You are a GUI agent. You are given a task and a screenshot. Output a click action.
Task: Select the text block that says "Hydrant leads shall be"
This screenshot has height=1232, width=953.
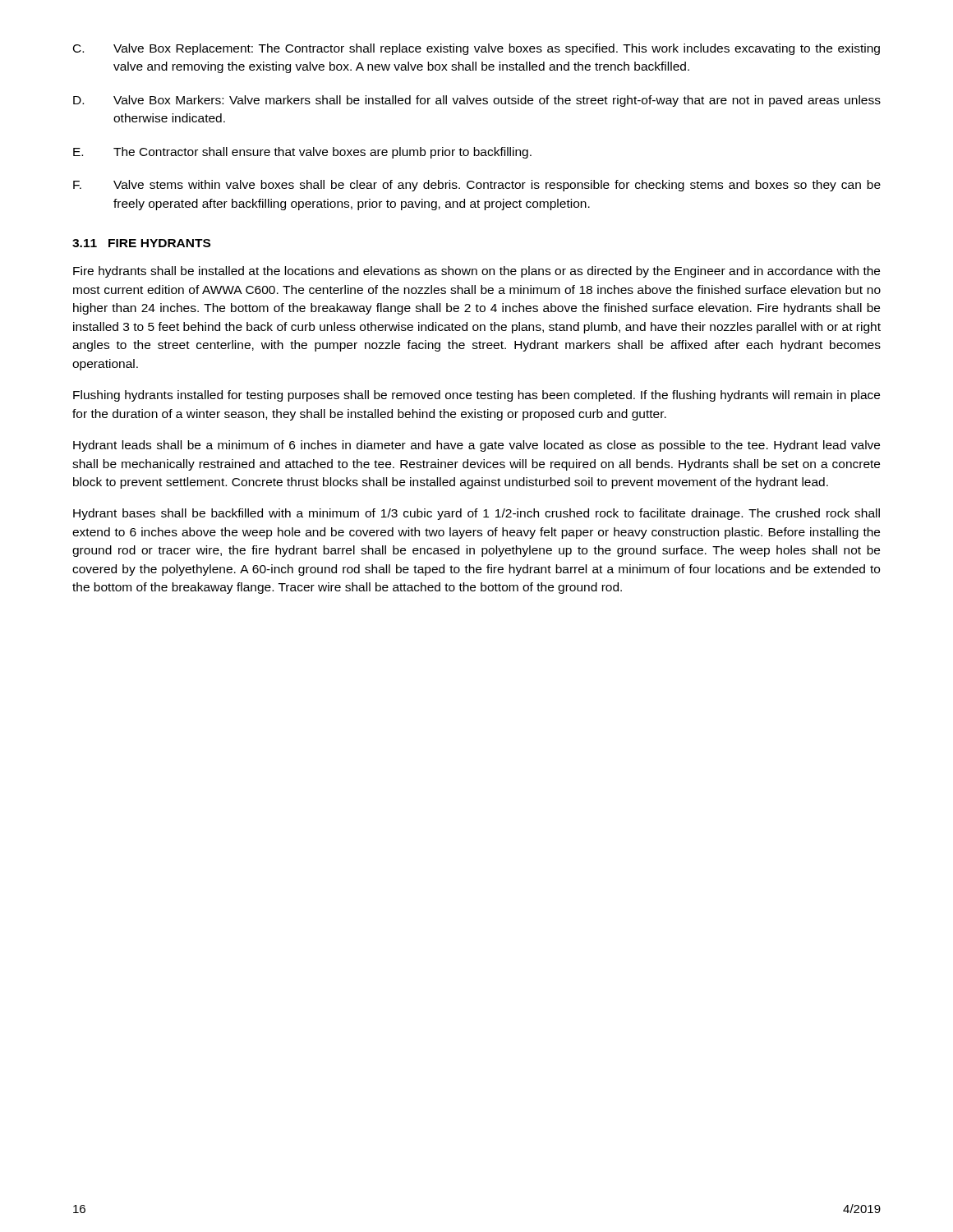476,463
